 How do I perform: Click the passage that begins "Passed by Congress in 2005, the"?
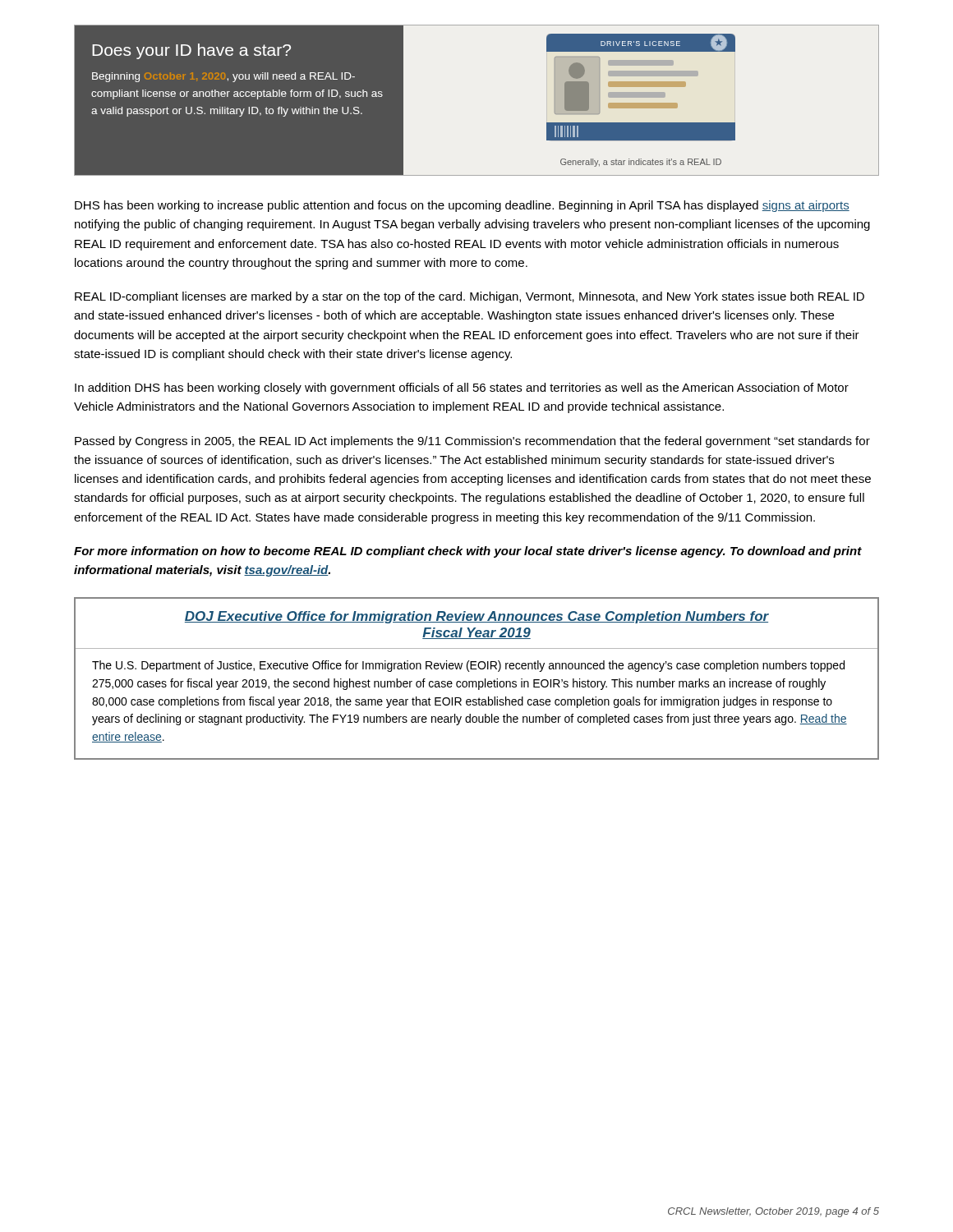click(x=473, y=478)
